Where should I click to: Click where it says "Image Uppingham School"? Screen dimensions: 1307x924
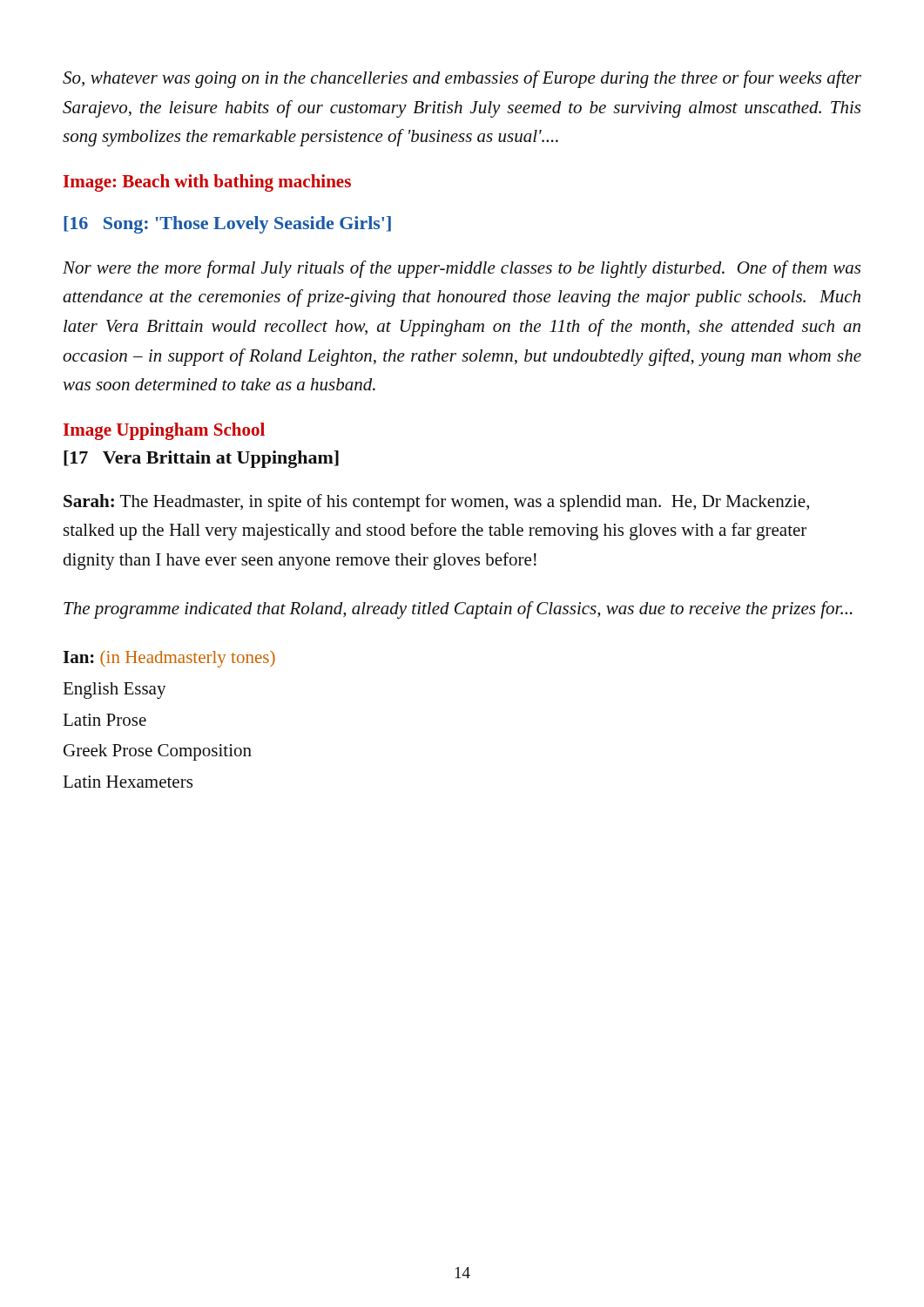164,431
